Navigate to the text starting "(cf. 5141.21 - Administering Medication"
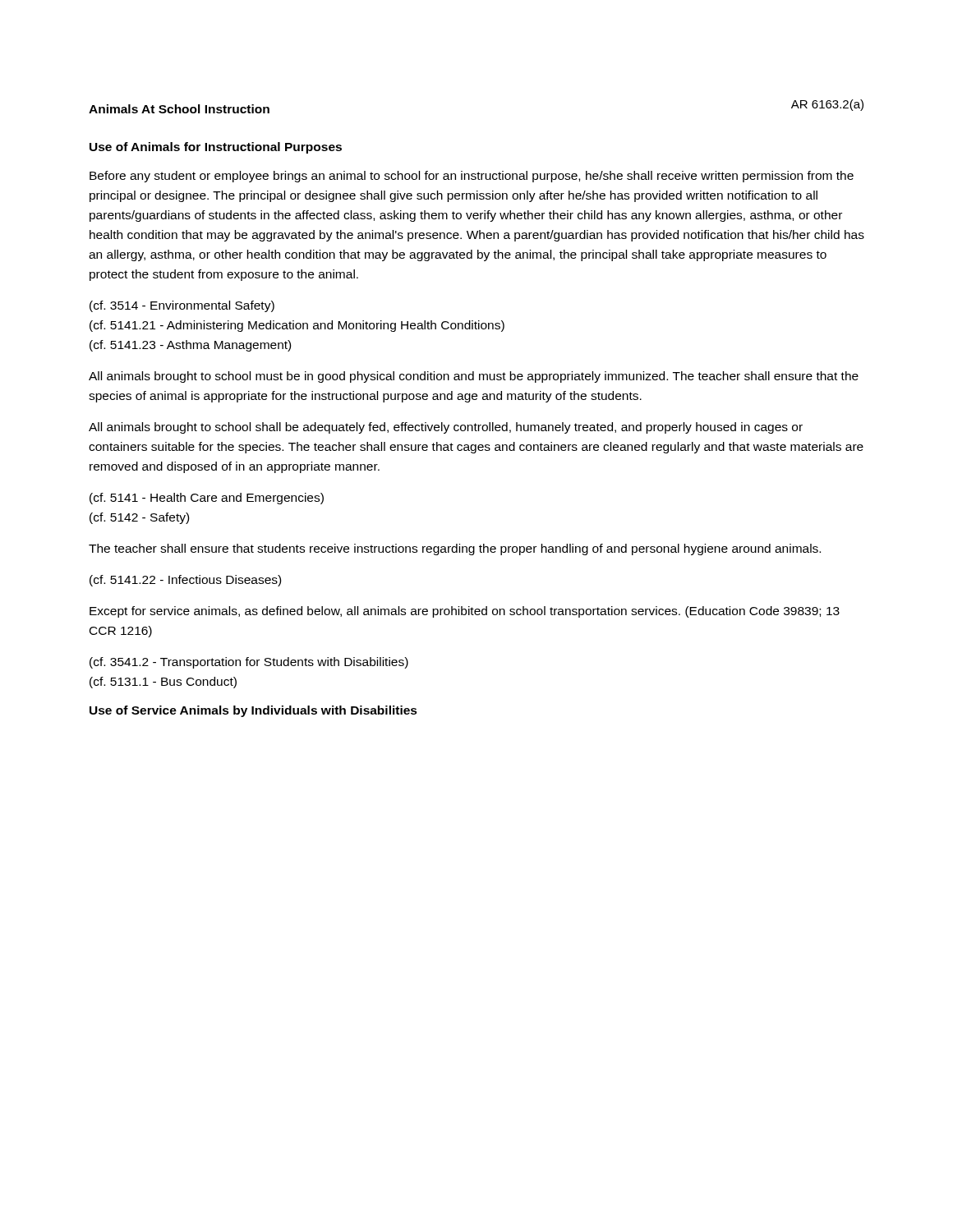 [297, 325]
